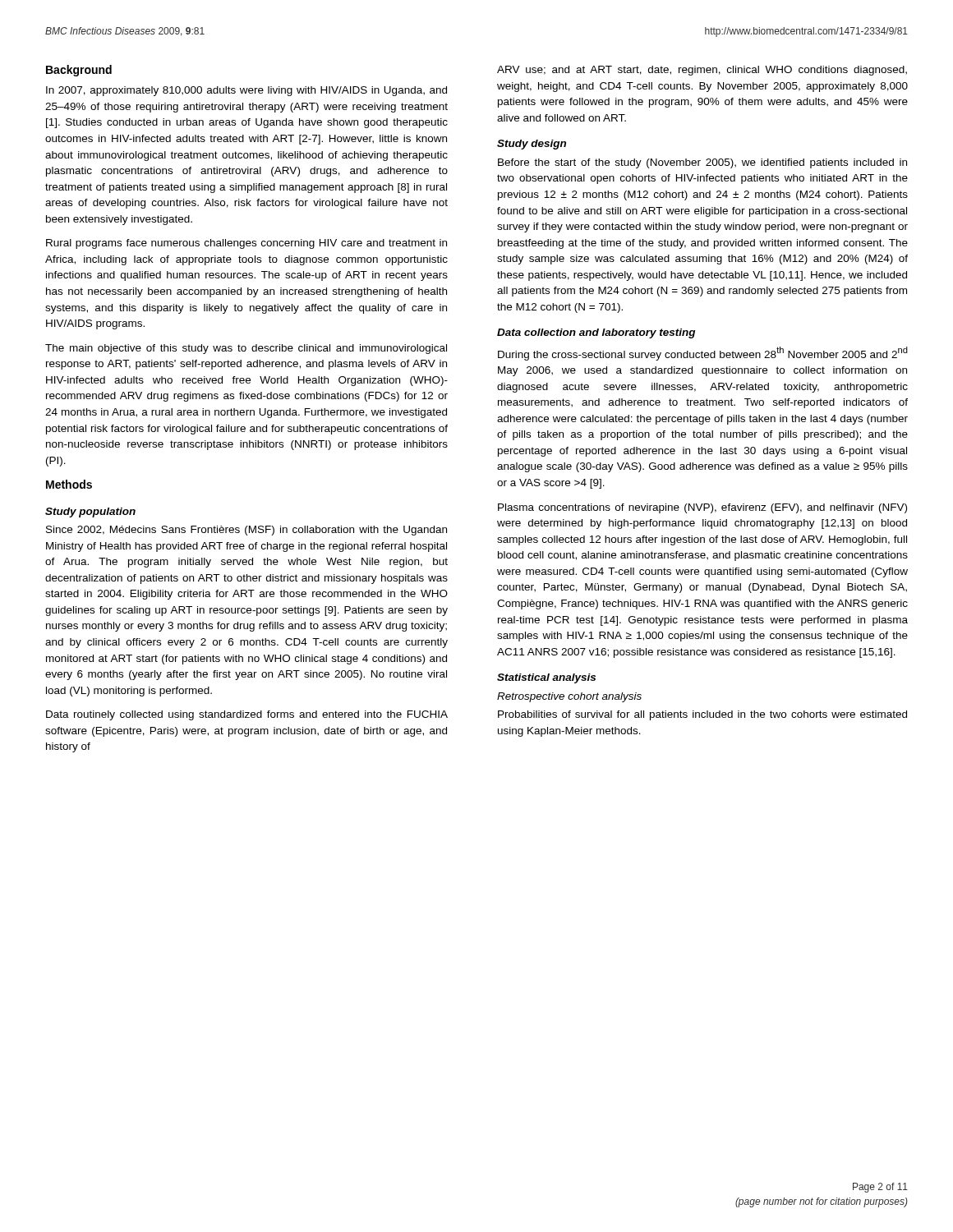The width and height of the screenshot is (953, 1232).
Task: Navigate to the region starting "Probabilities of survival for all patients"
Action: click(702, 723)
